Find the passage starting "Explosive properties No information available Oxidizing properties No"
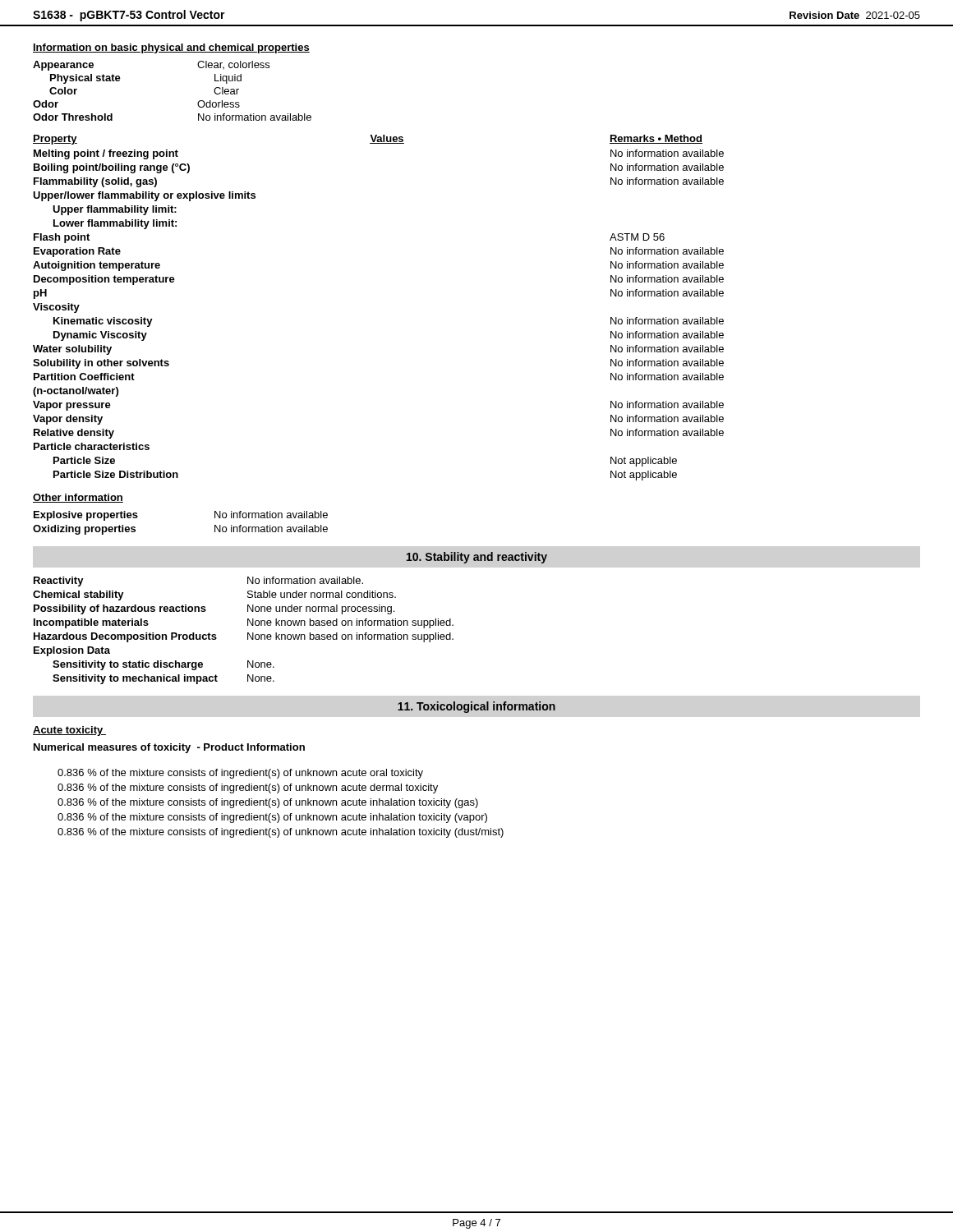This screenshot has width=953, height=1232. pyautogui.click(x=90, y=515)
